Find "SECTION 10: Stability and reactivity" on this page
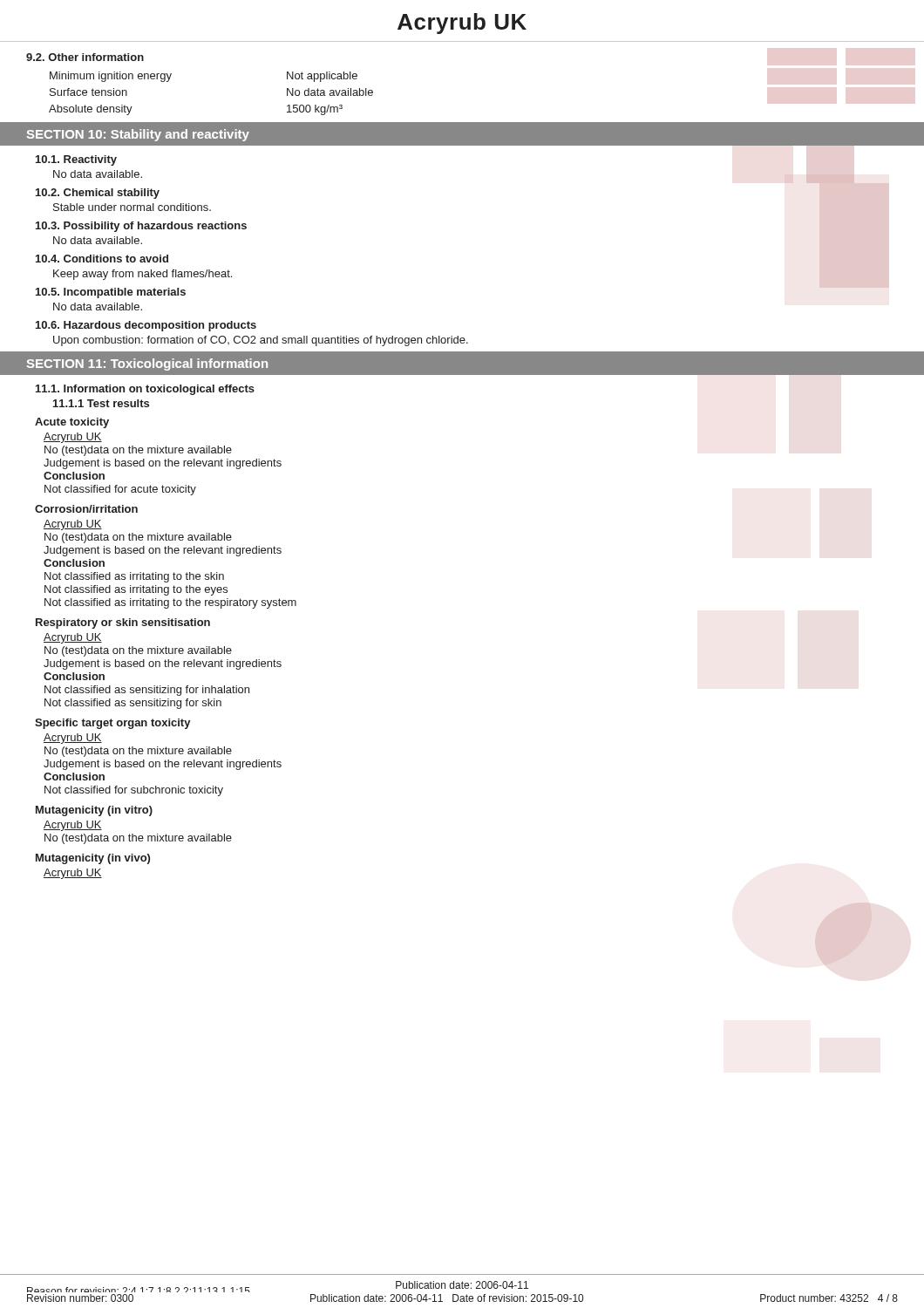 tap(138, 134)
